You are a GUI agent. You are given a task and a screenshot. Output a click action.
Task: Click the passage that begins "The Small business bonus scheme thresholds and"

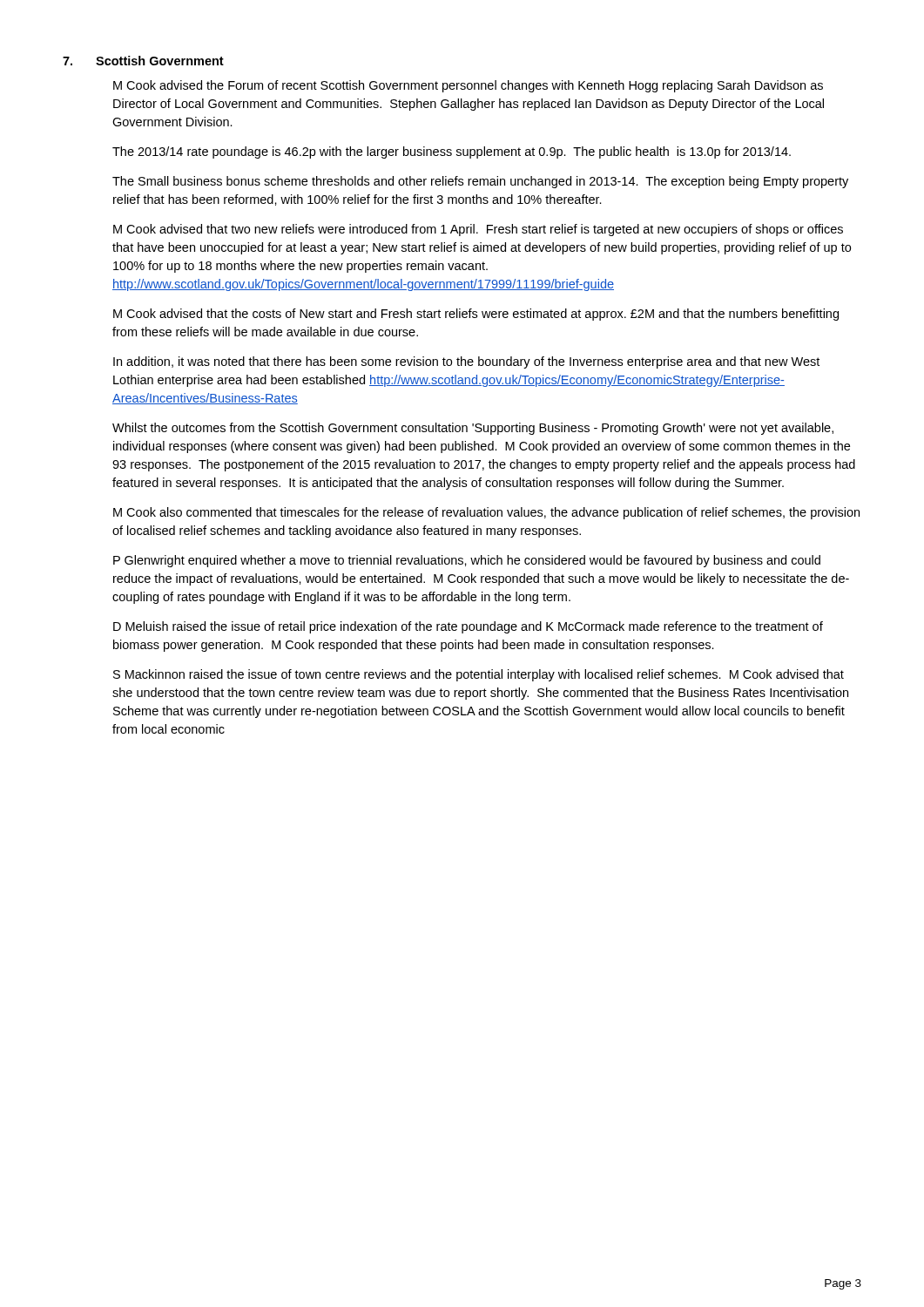[x=480, y=190]
